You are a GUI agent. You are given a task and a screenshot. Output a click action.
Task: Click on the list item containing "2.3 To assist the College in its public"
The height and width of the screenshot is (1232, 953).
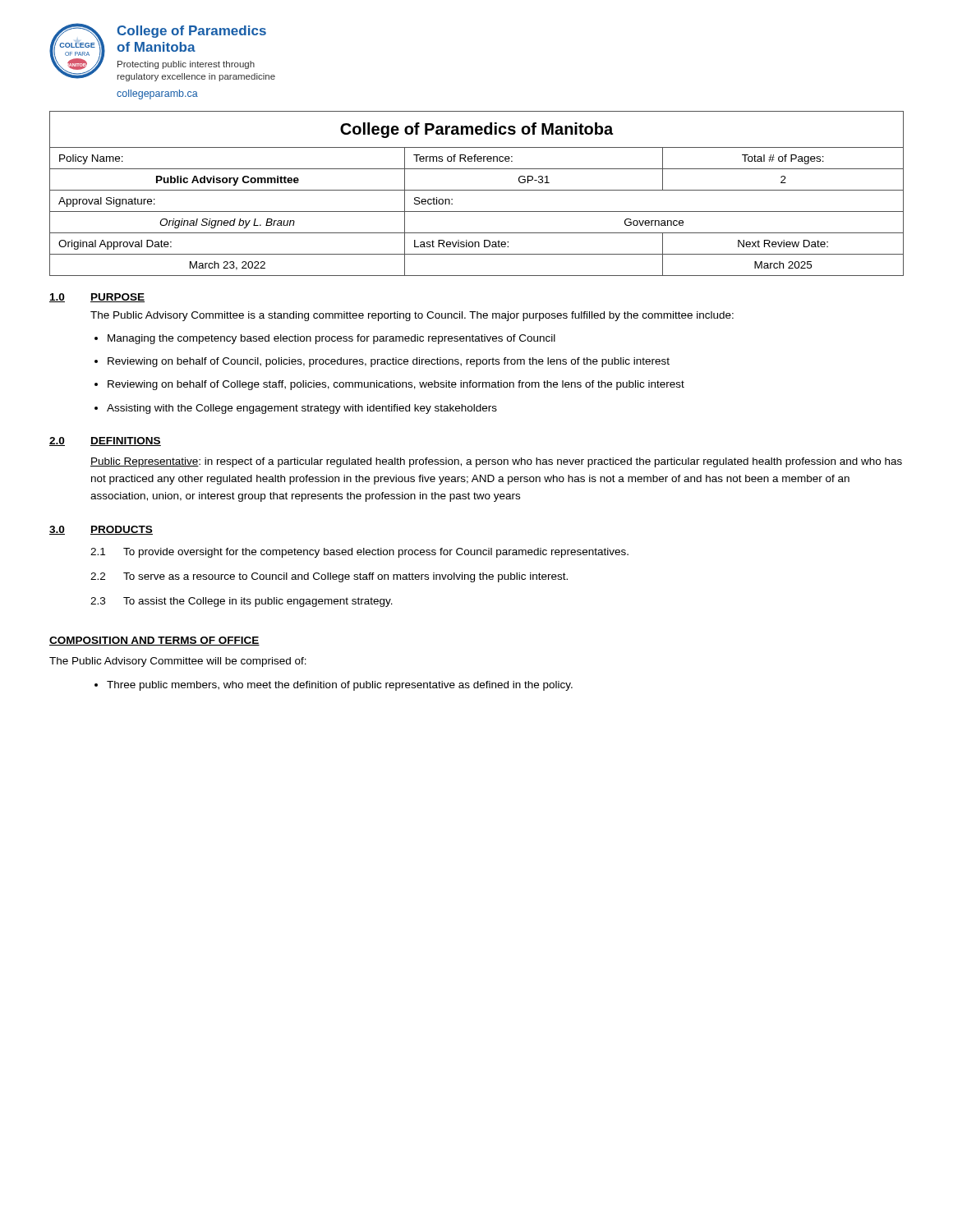(242, 602)
